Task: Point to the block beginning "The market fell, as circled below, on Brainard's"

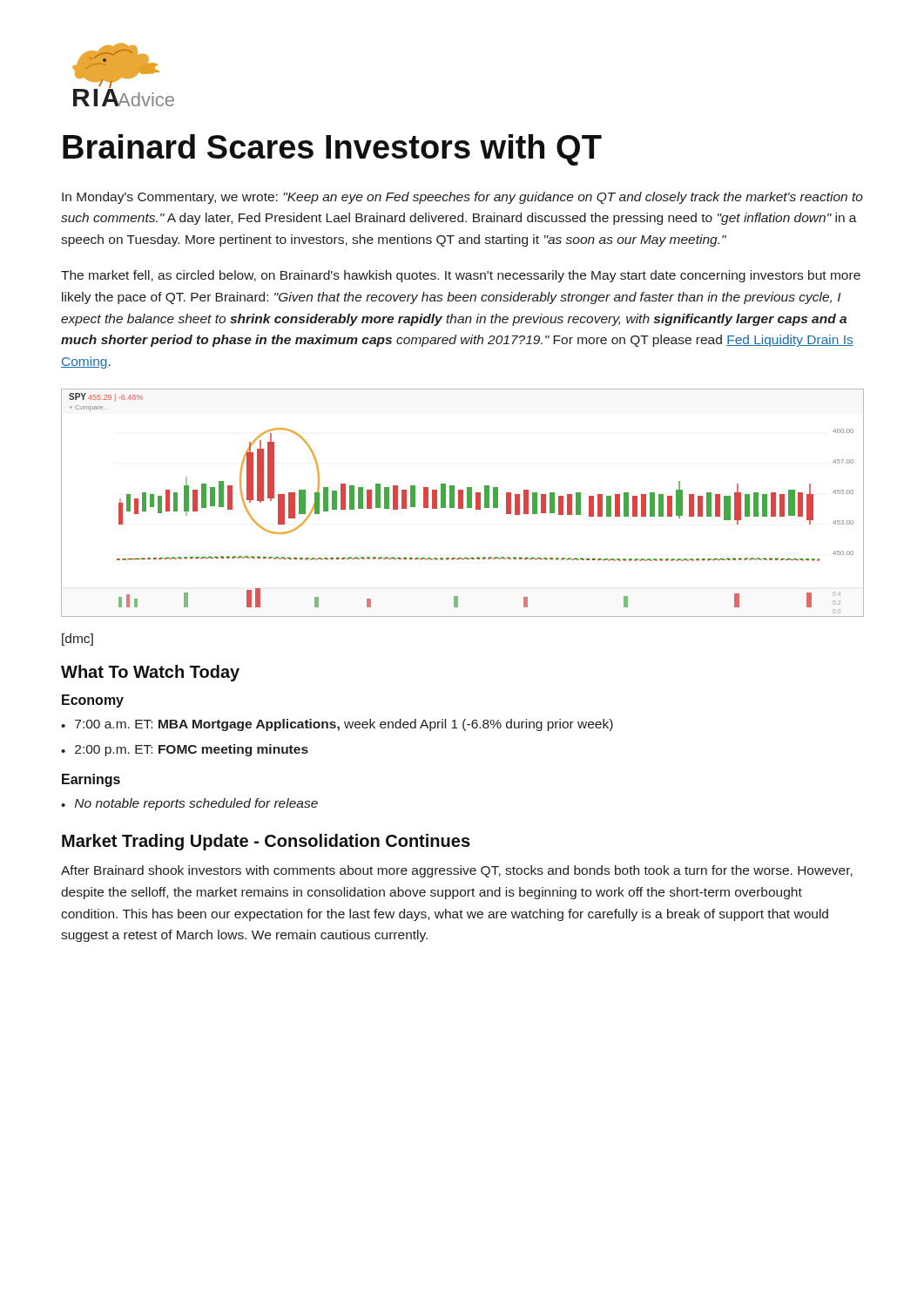Action: 461,318
